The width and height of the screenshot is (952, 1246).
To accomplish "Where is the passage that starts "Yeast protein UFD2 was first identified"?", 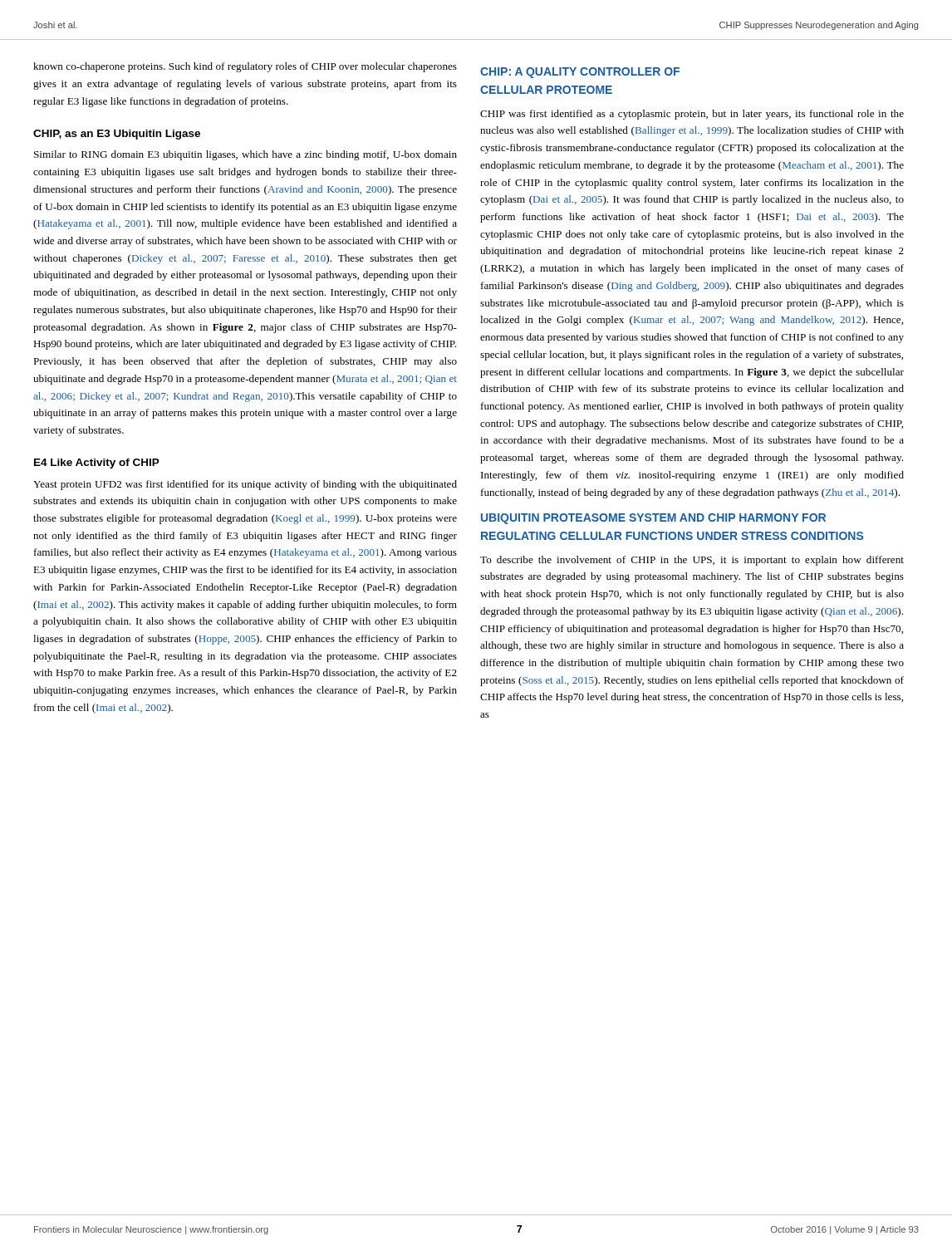I will pyautogui.click(x=245, y=596).
